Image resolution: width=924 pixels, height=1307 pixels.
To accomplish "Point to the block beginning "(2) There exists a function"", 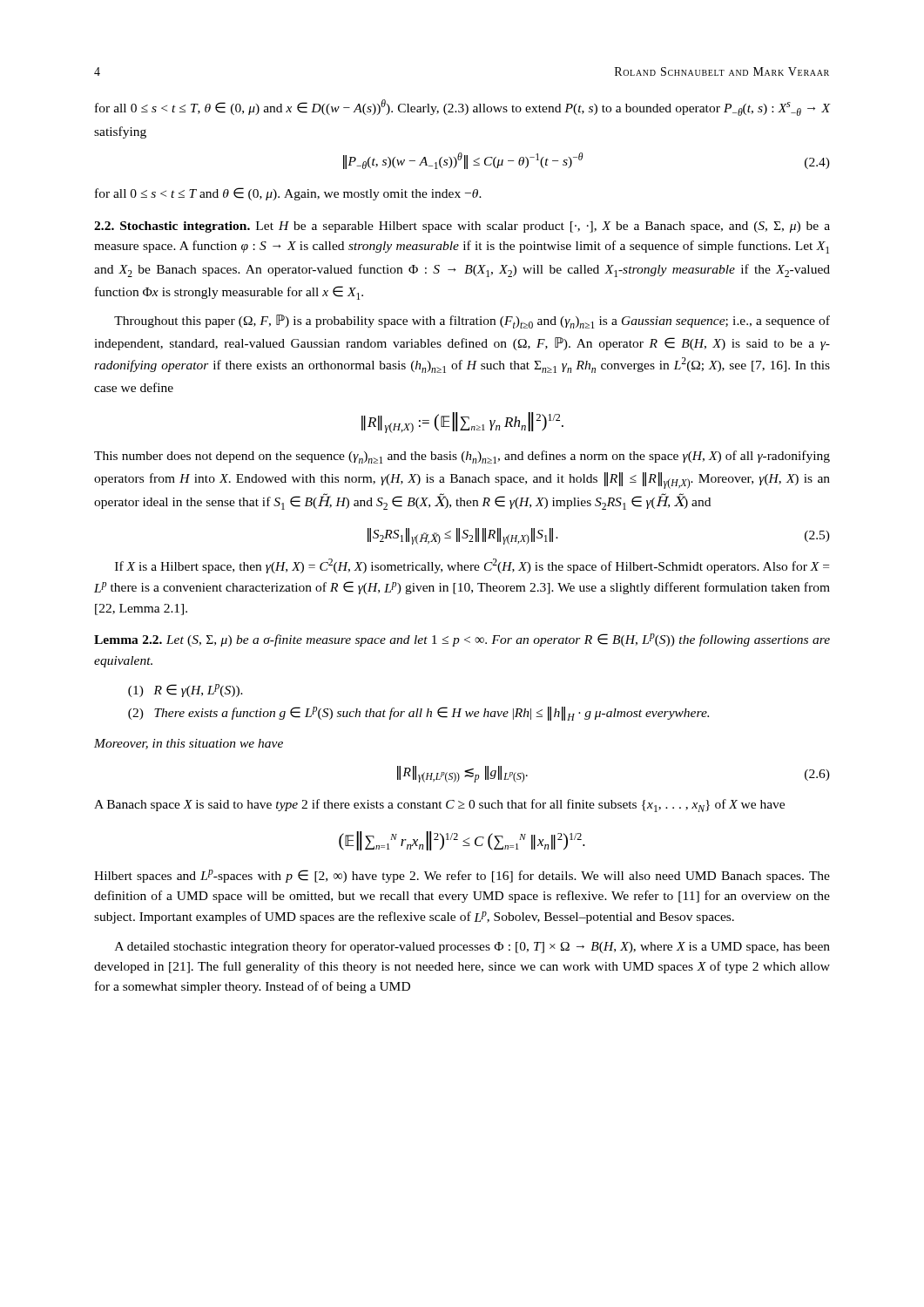I will click(x=419, y=713).
